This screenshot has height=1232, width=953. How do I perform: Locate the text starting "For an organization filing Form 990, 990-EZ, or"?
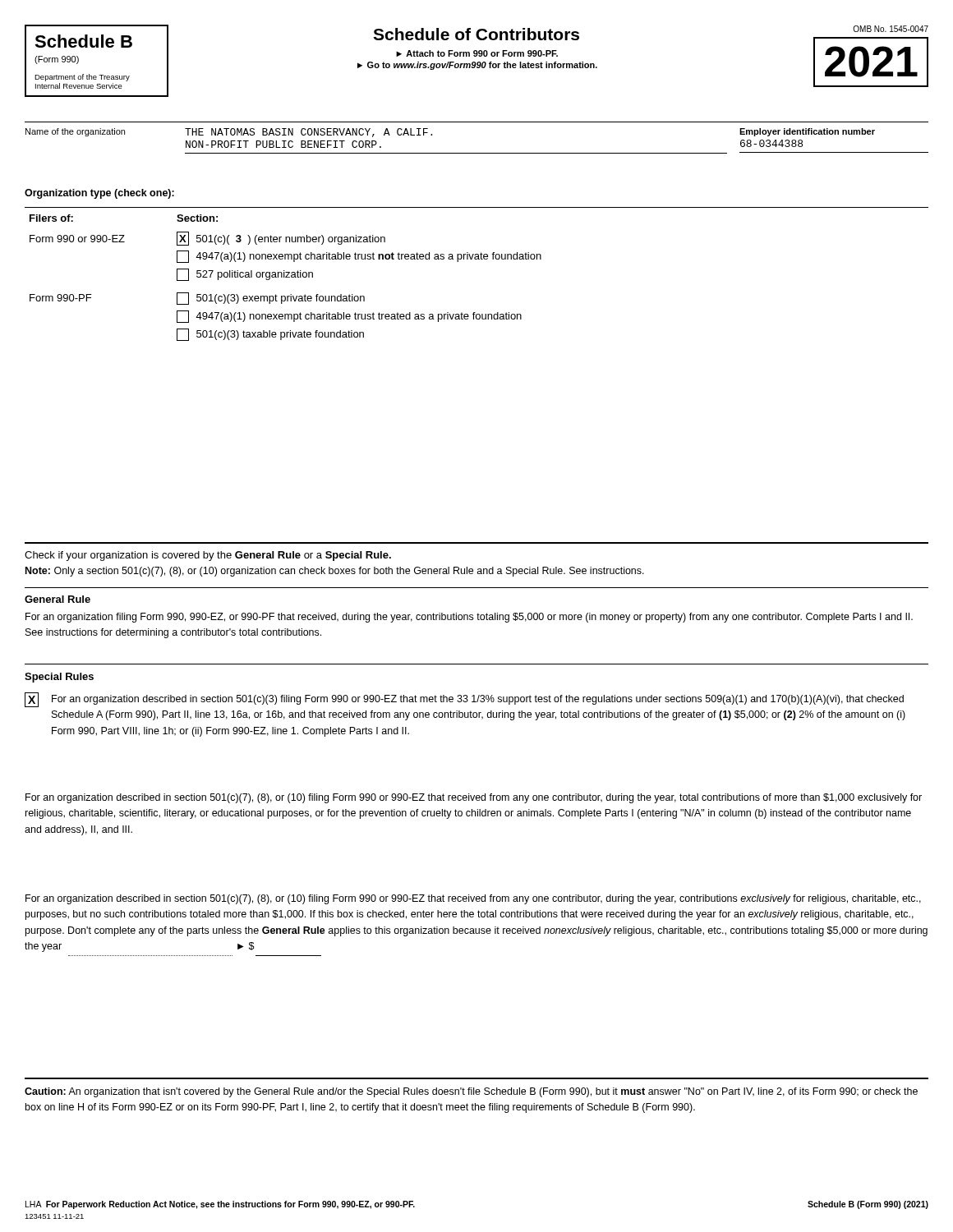pyautogui.click(x=469, y=625)
